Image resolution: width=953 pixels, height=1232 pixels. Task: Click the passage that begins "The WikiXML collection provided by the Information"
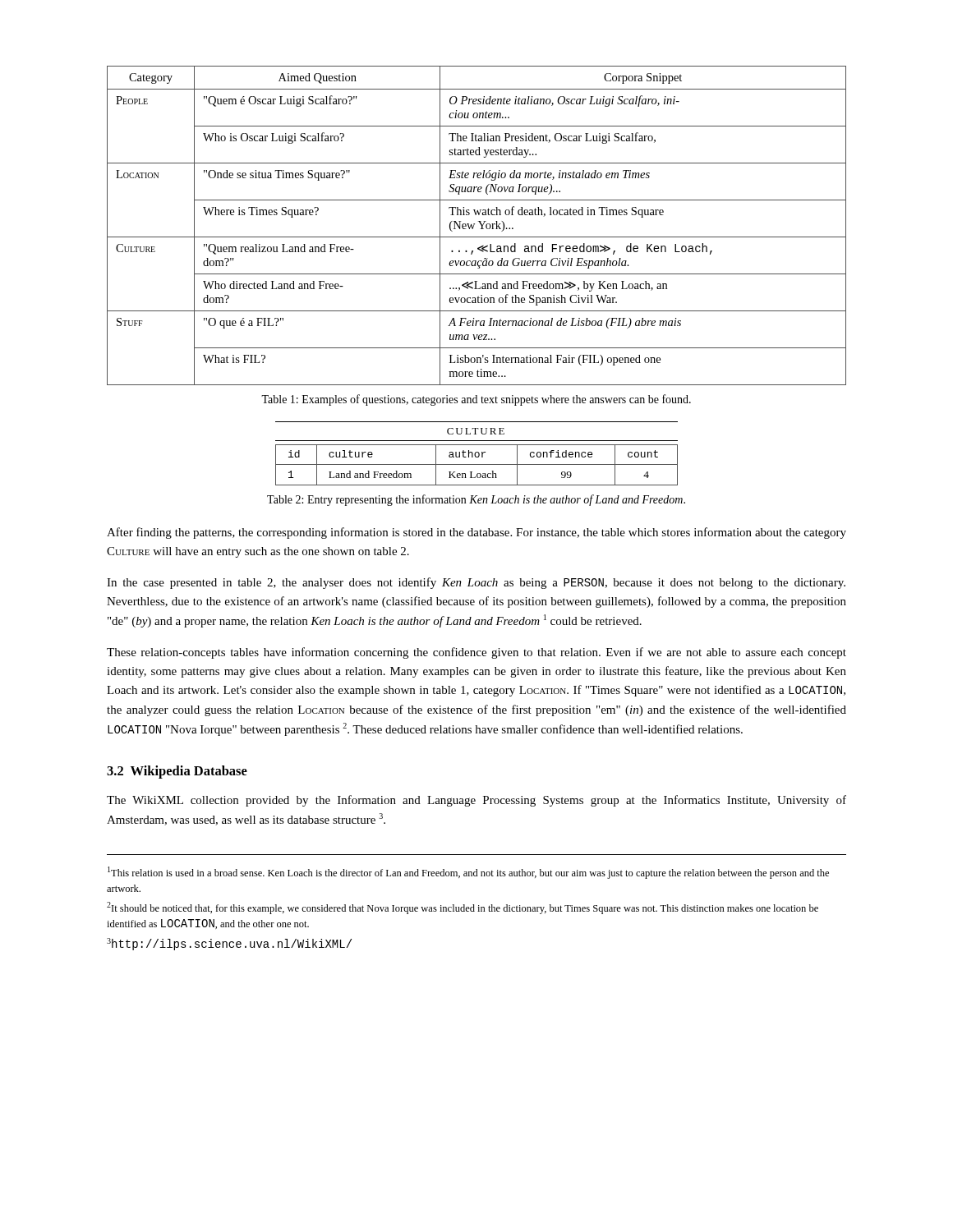[476, 810]
